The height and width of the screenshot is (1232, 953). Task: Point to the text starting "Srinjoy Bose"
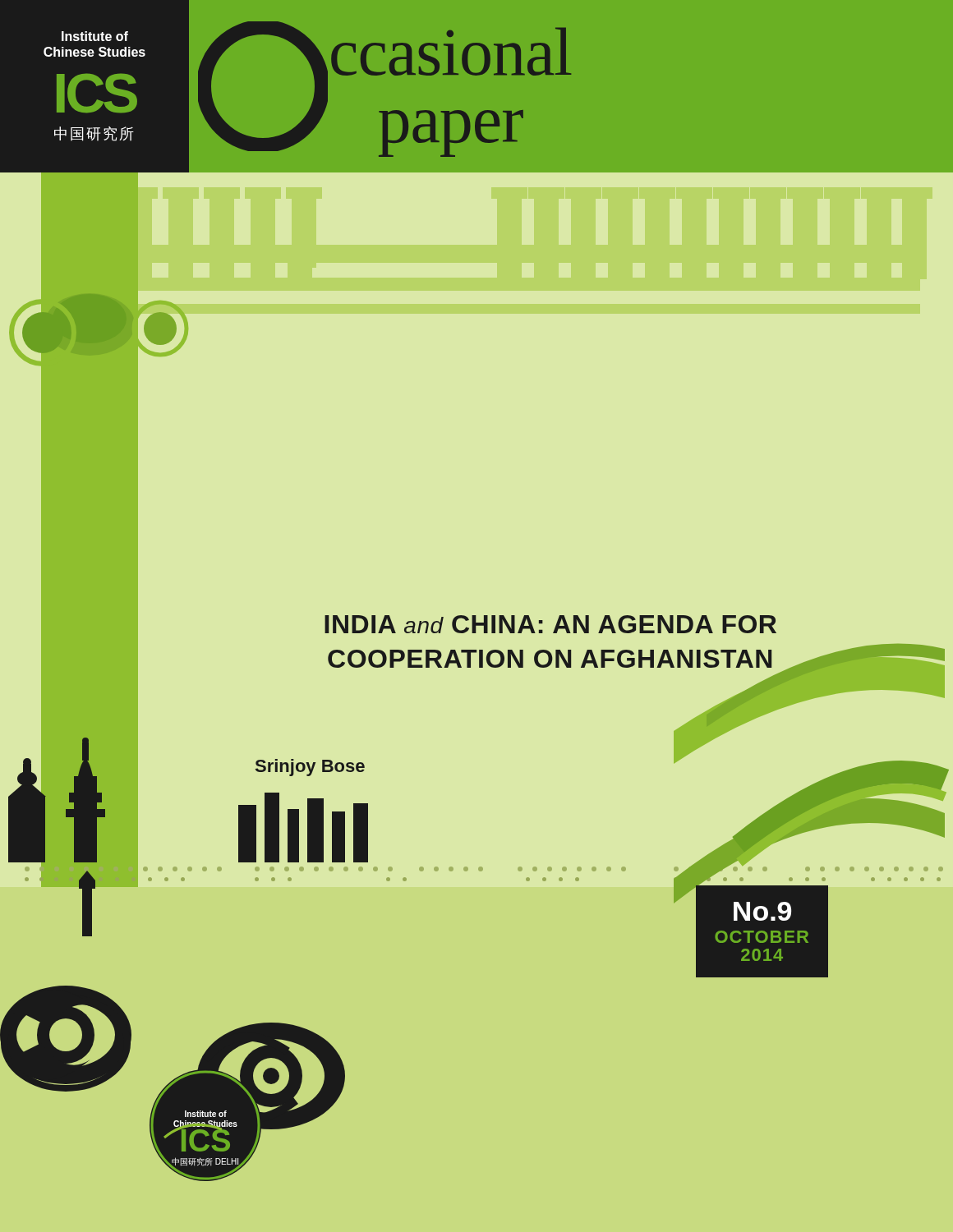(310, 768)
